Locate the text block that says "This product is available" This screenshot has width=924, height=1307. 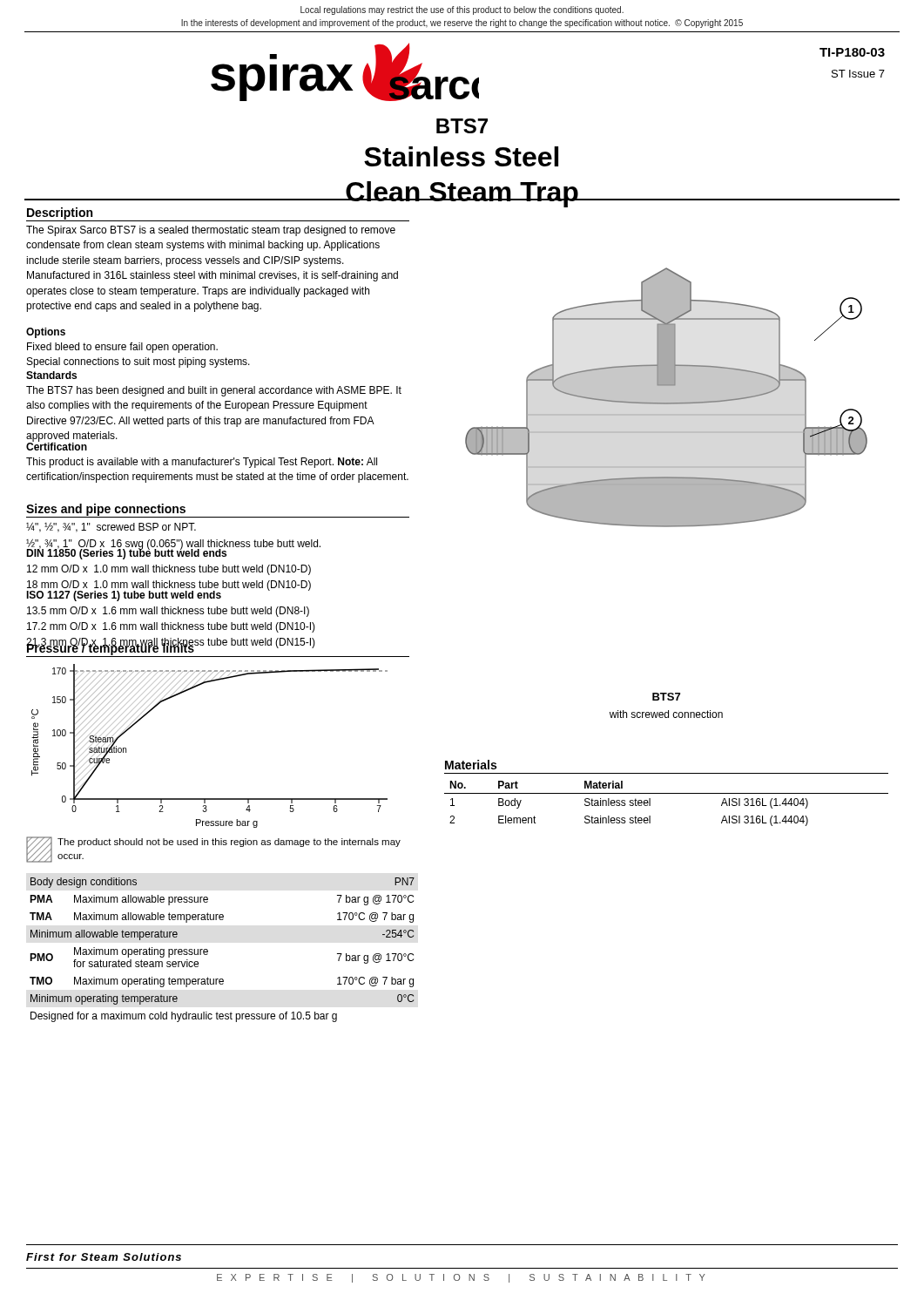(x=218, y=469)
